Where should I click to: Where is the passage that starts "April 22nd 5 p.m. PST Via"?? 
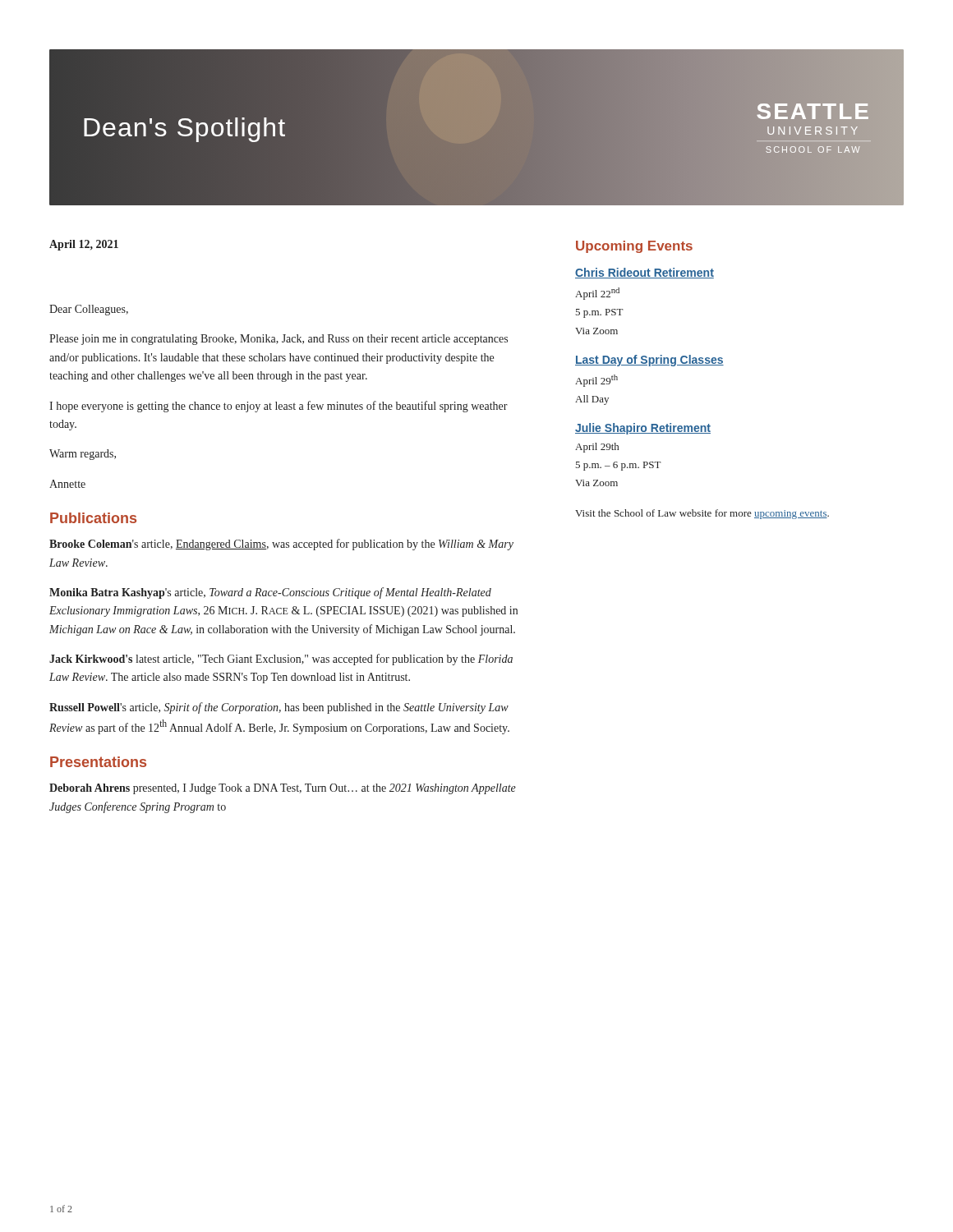pyautogui.click(x=599, y=311)
